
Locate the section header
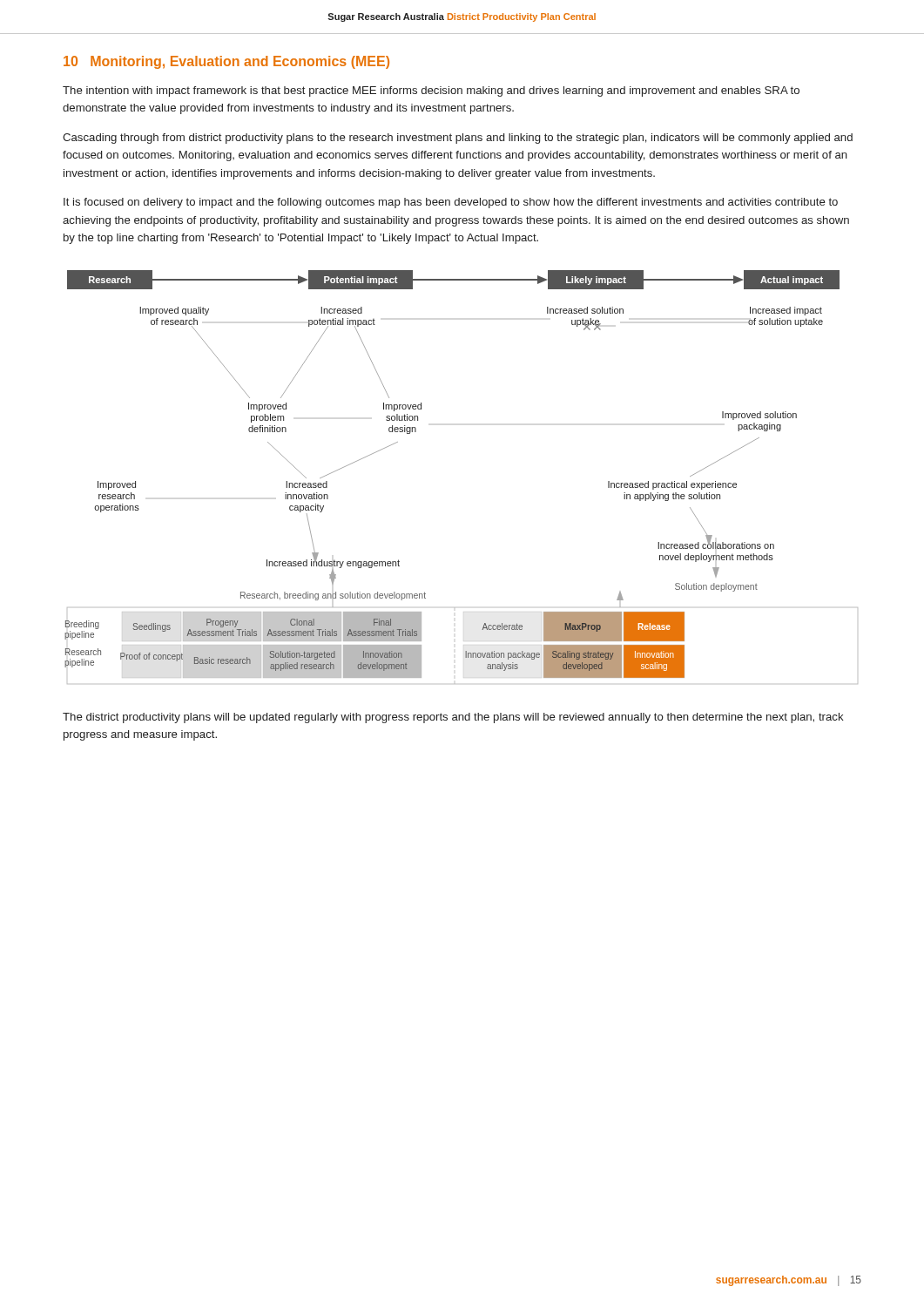pyautogui.click(x=226, y=61)
